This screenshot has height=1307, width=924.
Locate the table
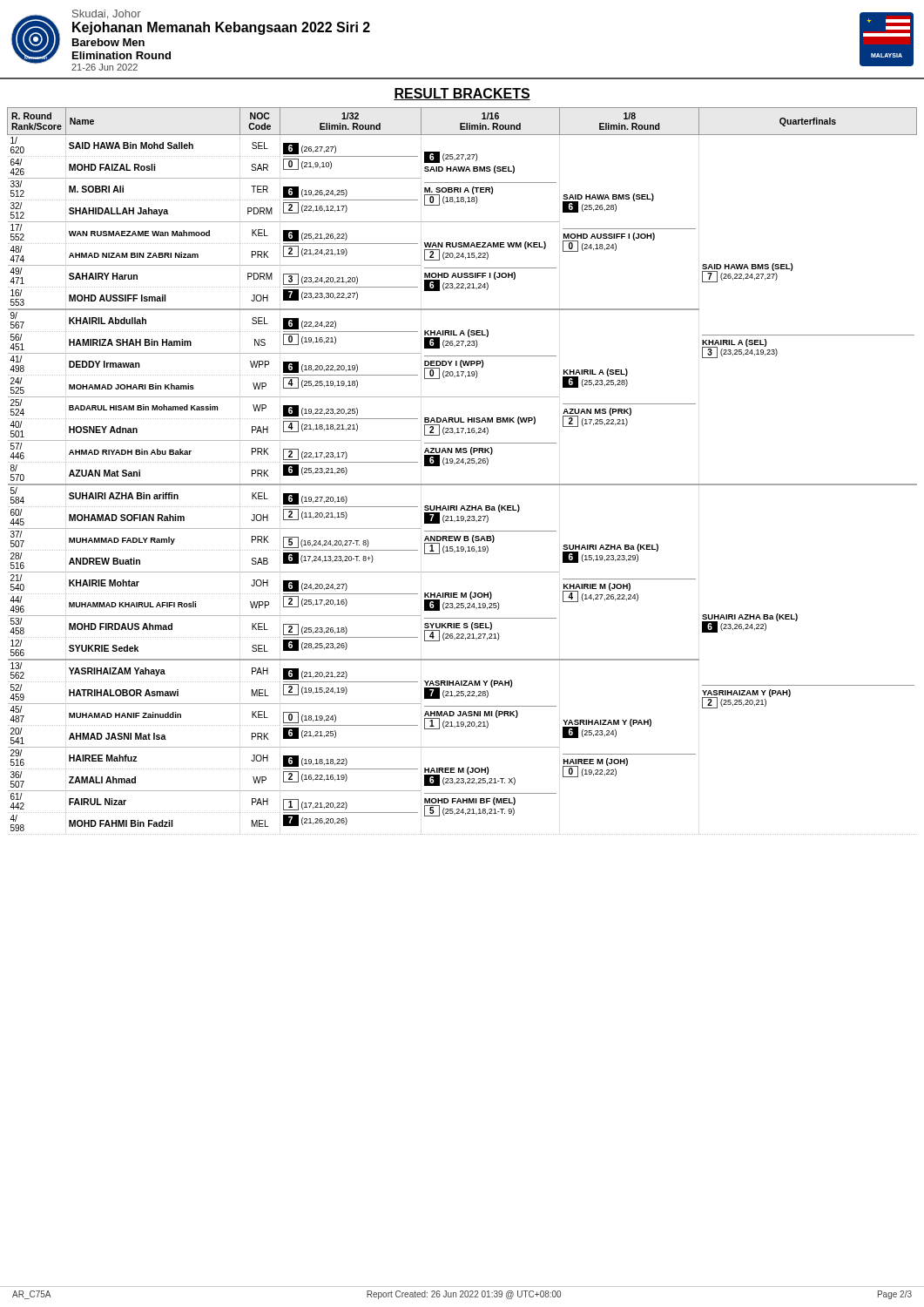click(x=462, y=471)
